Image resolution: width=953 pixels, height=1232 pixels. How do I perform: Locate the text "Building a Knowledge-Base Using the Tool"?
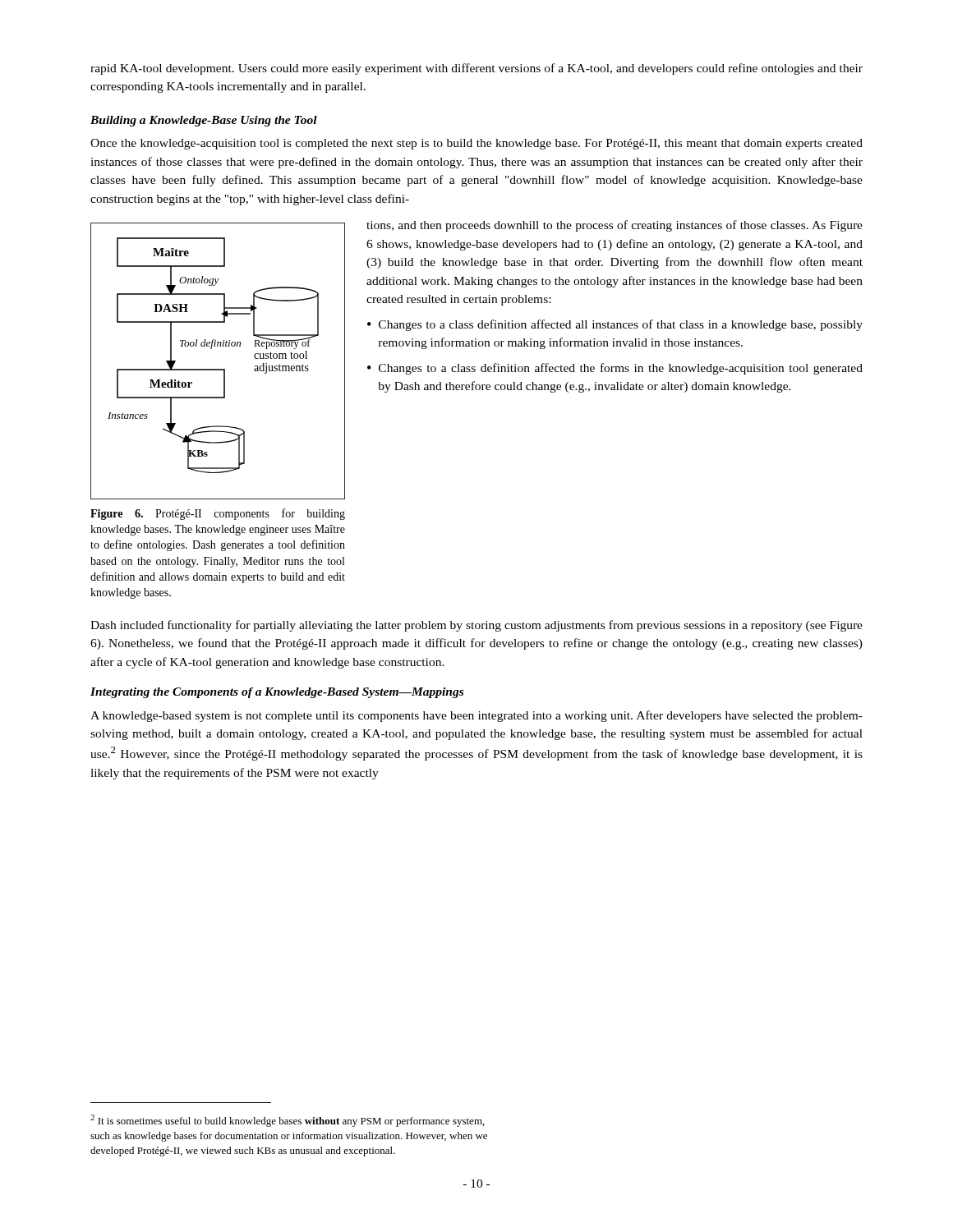[x=204, y=119]
